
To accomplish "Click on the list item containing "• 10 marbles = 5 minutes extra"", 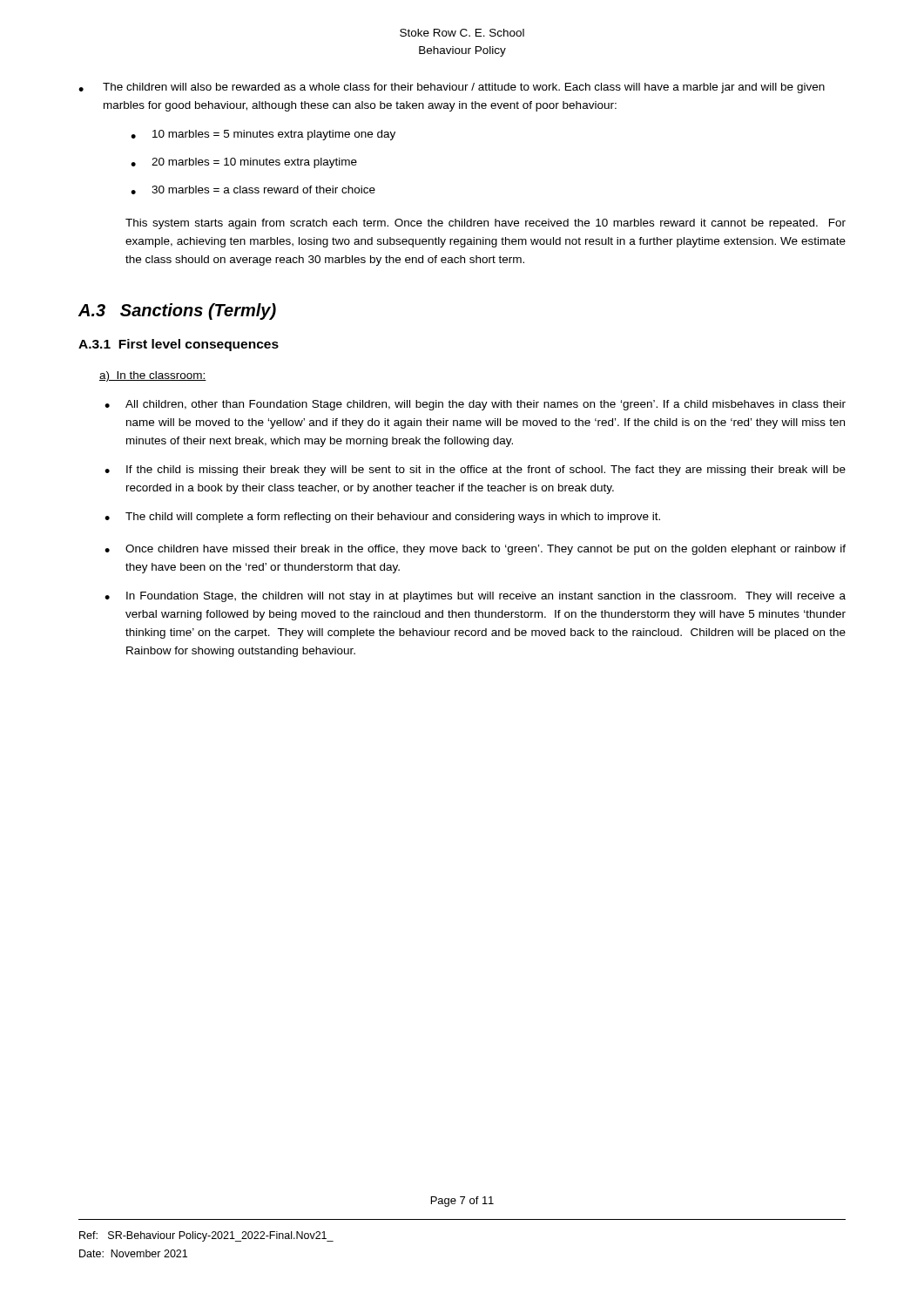I will click(x=263, y=137).
